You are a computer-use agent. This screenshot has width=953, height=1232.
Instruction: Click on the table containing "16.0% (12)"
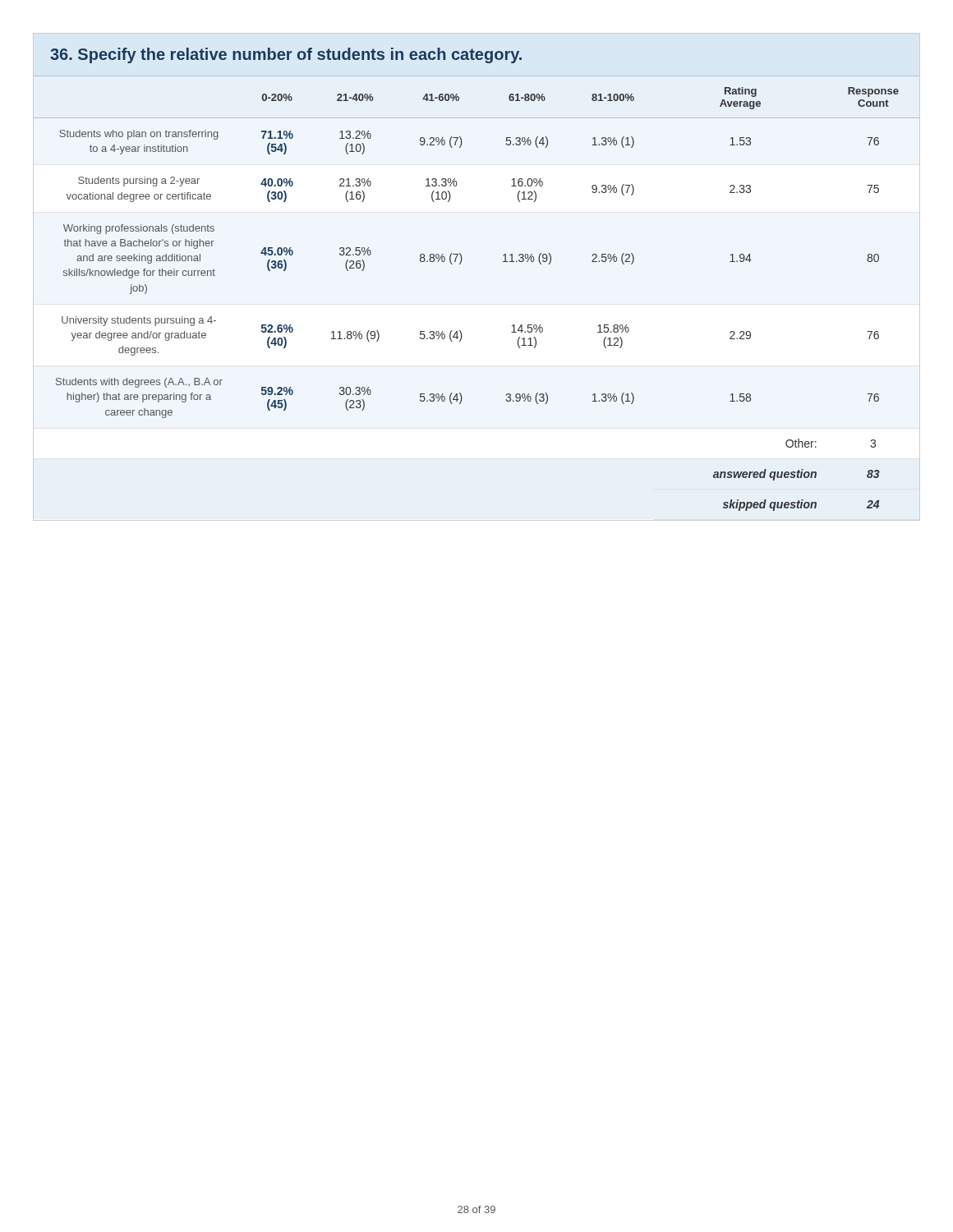(476, 298)
